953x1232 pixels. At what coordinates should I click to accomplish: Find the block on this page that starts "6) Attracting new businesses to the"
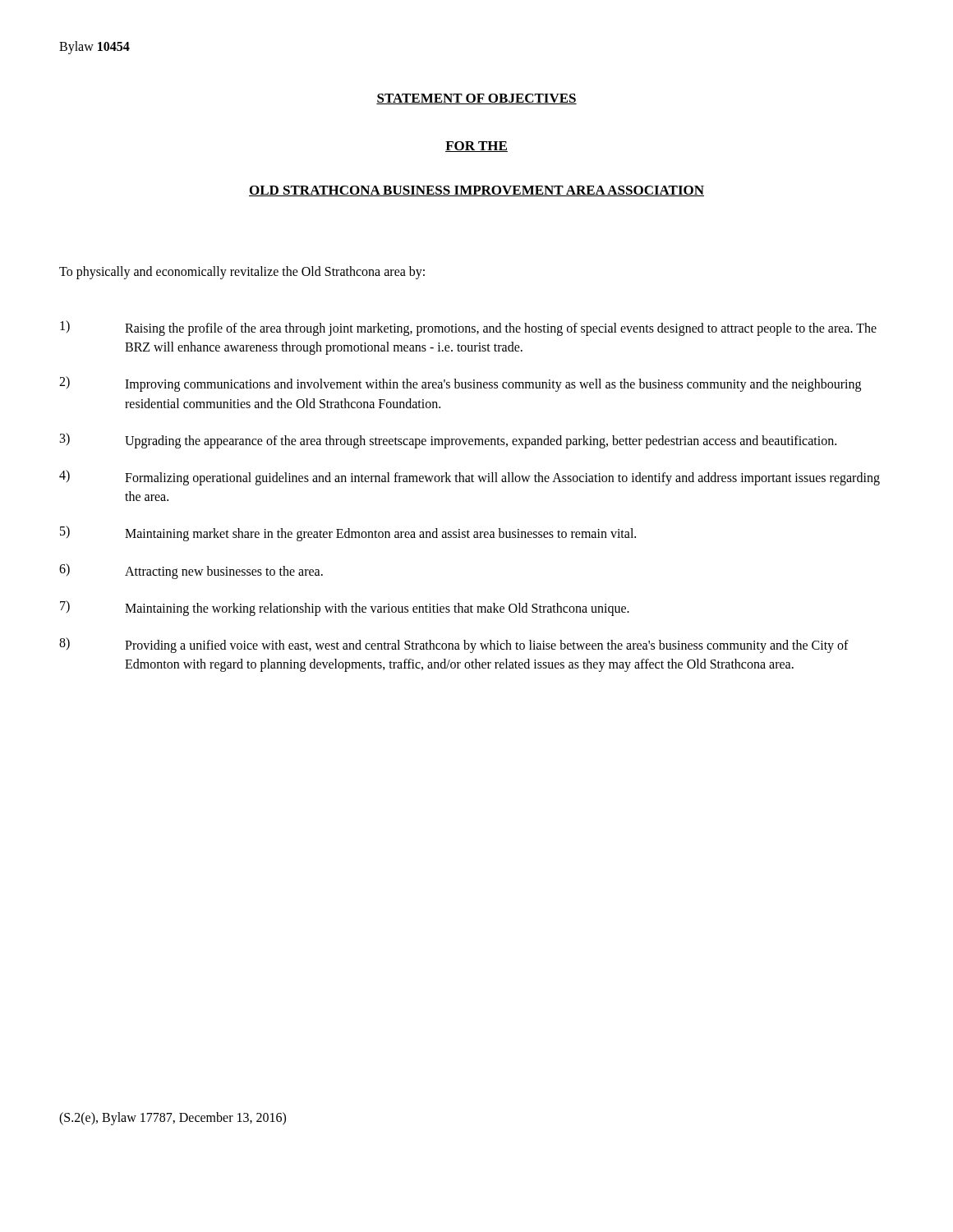191,571
